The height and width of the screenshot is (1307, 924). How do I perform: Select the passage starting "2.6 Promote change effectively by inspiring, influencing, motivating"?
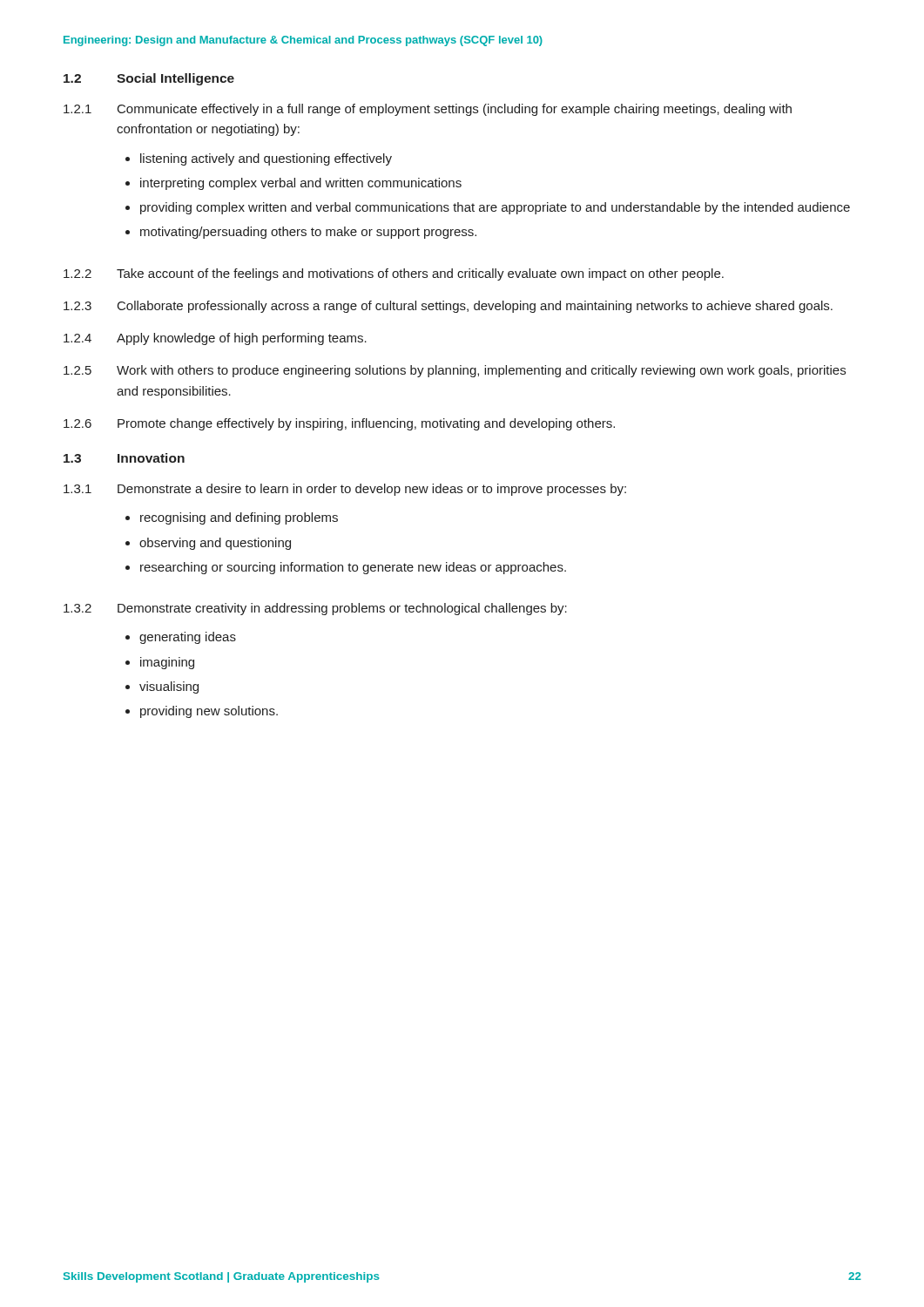(x=462, y=423)
